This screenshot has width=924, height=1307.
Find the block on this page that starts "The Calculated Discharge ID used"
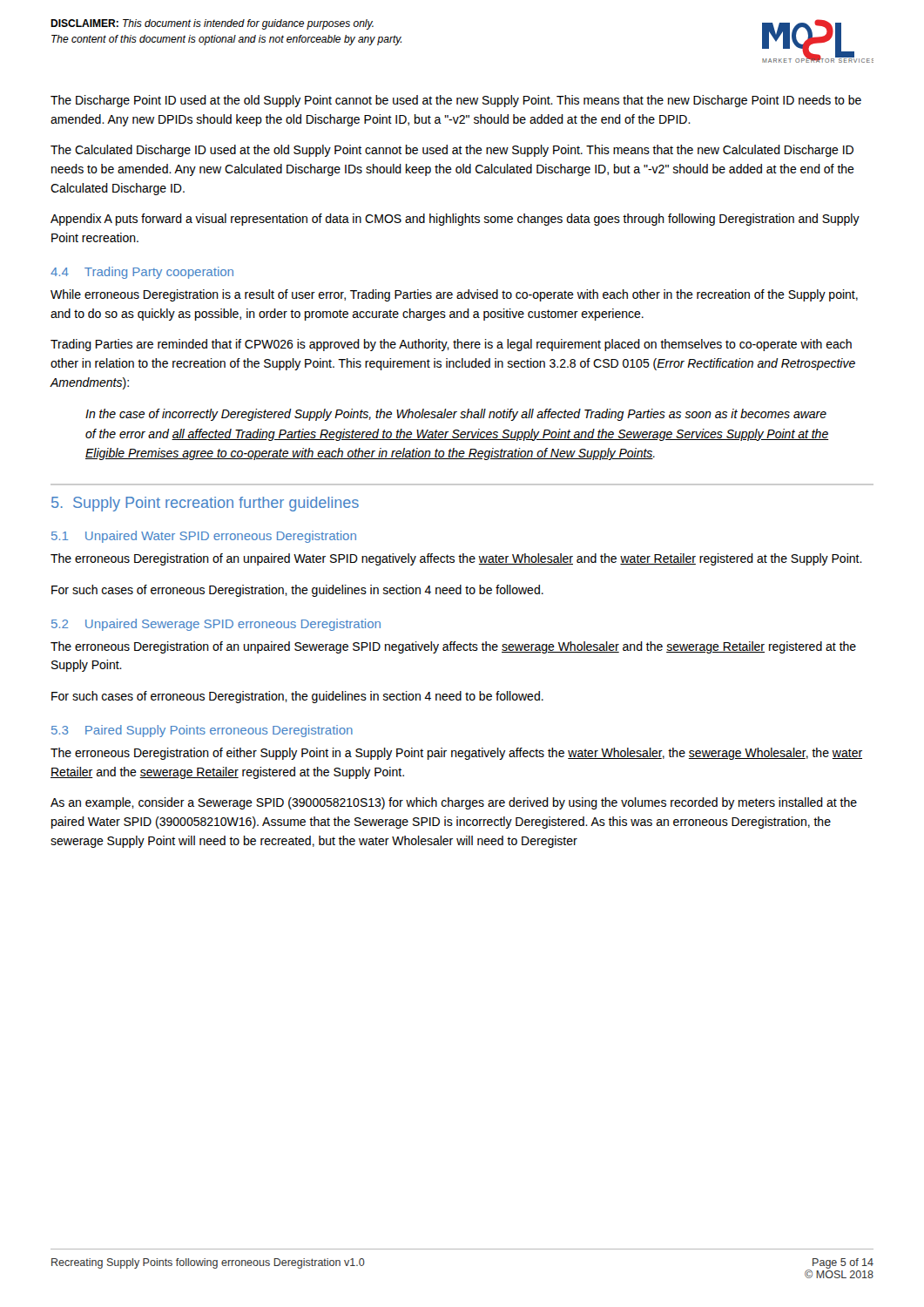(x=452, y=169)
